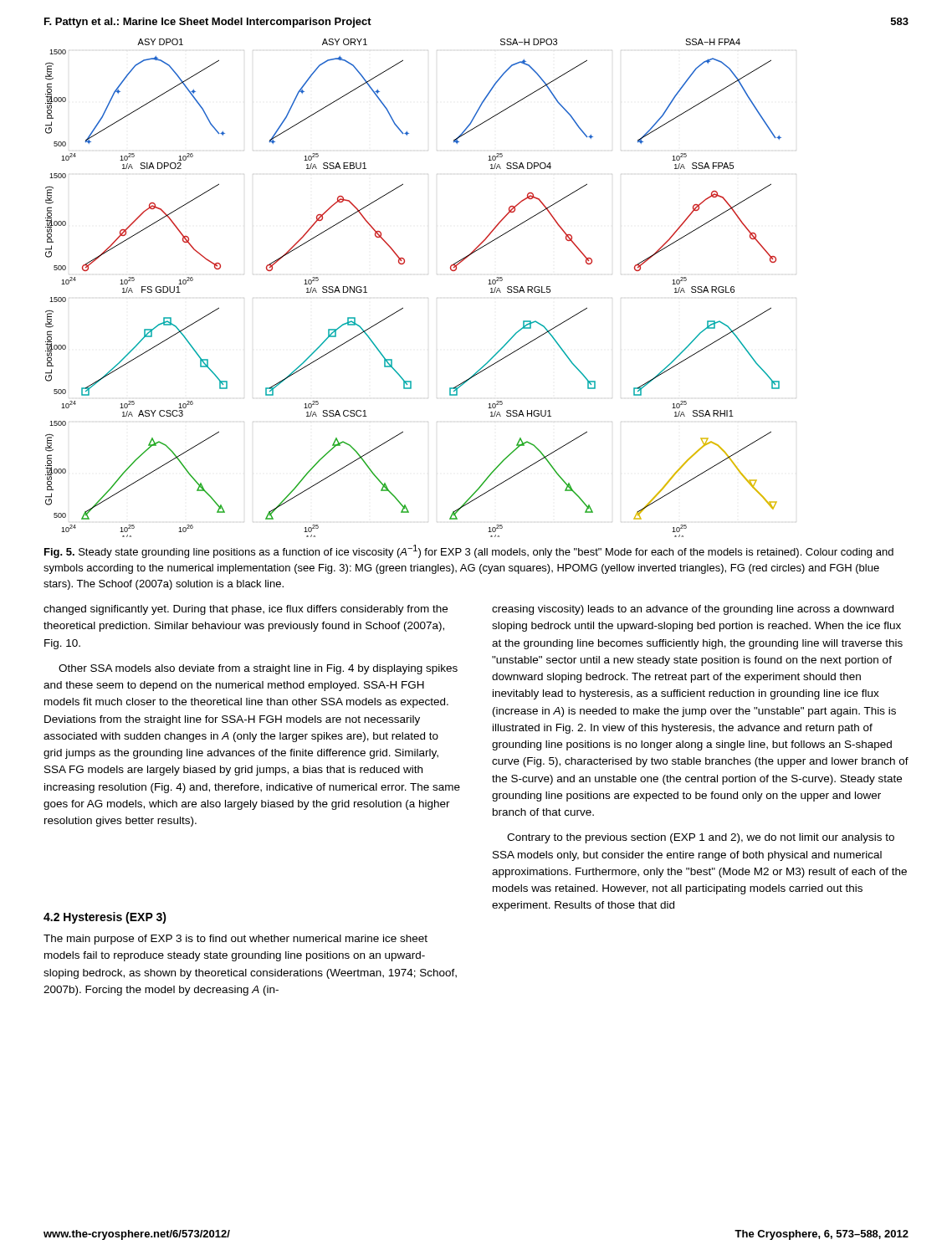Screen dimensions: 1255x952
Task: Select the block starting "The main purpose of EXP 3 is to"
Action: (x=252, y=964)
